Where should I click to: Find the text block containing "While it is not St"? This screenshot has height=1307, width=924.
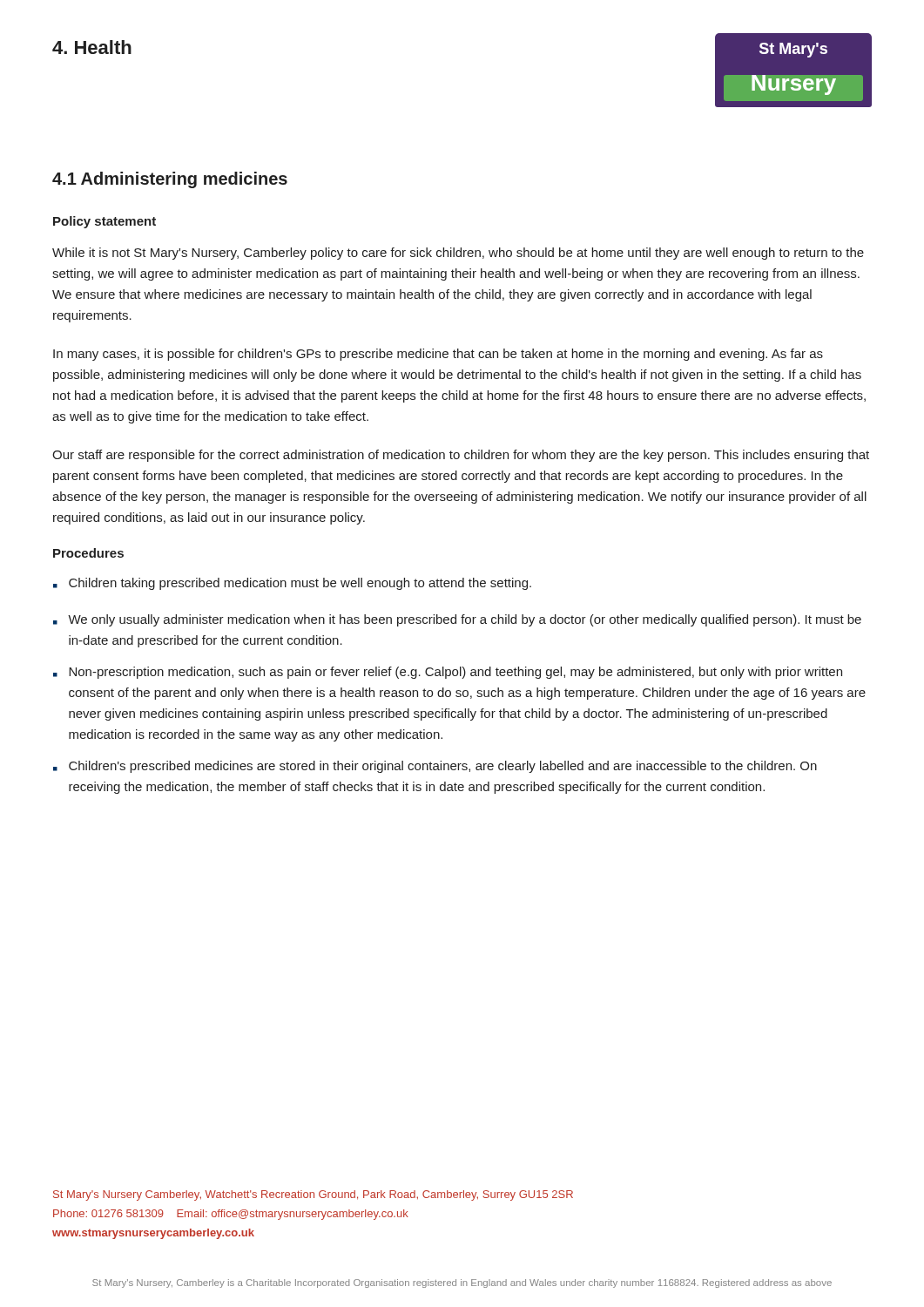[x=458, y=284]
